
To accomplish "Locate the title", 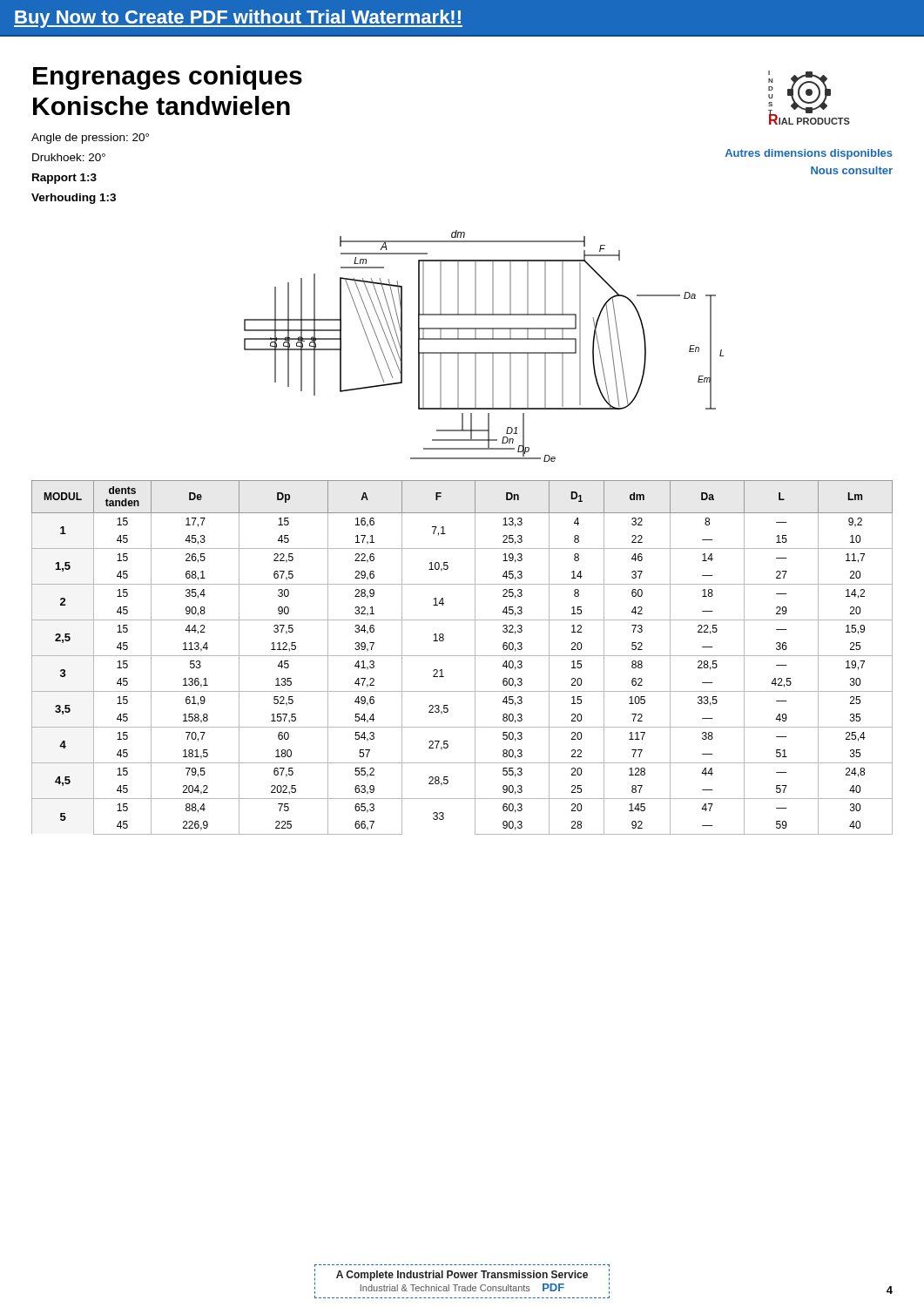I will click(x=167, y=135).
